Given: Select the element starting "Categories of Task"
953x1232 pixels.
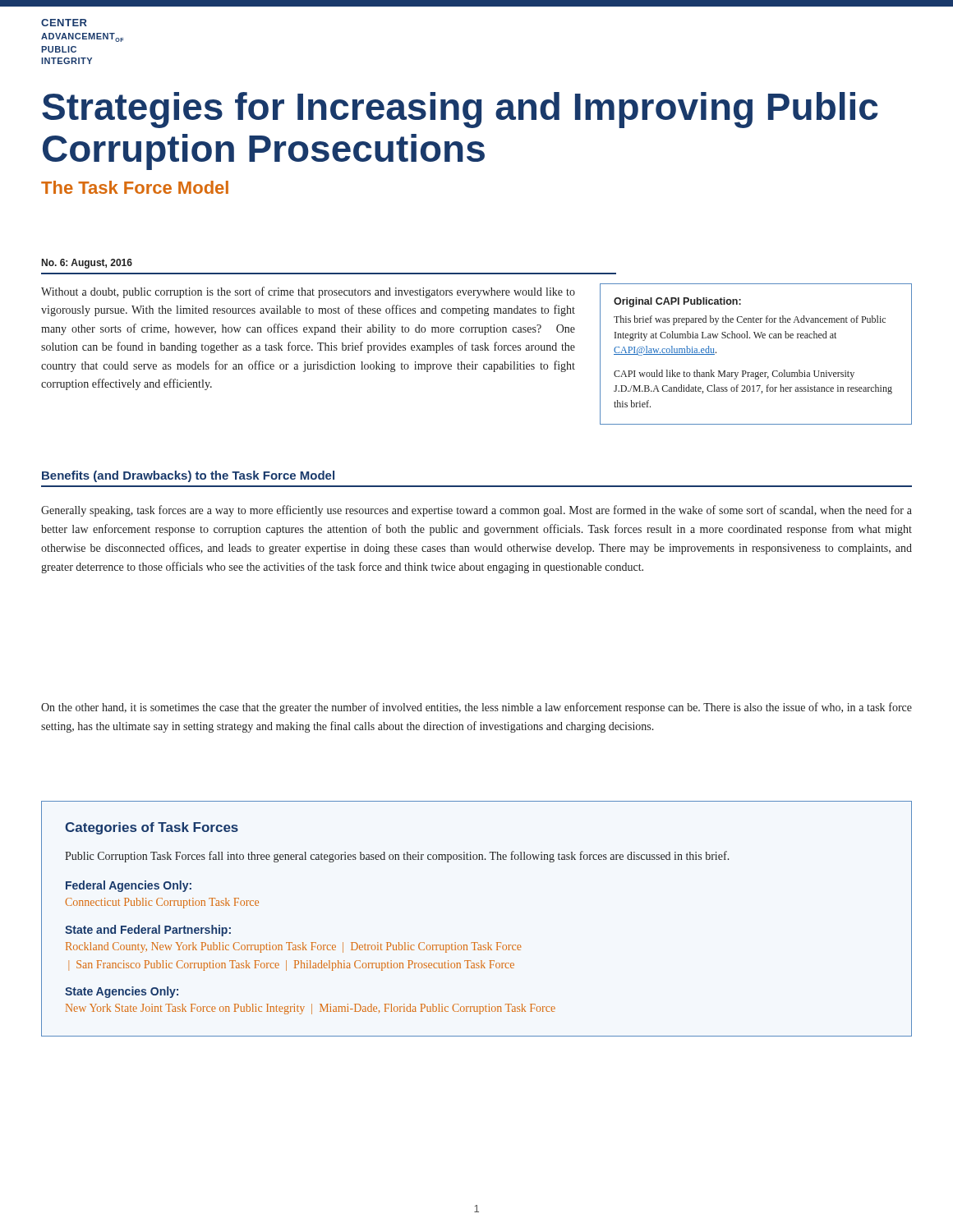Looking at the screenshot, I should pos(152,828).
